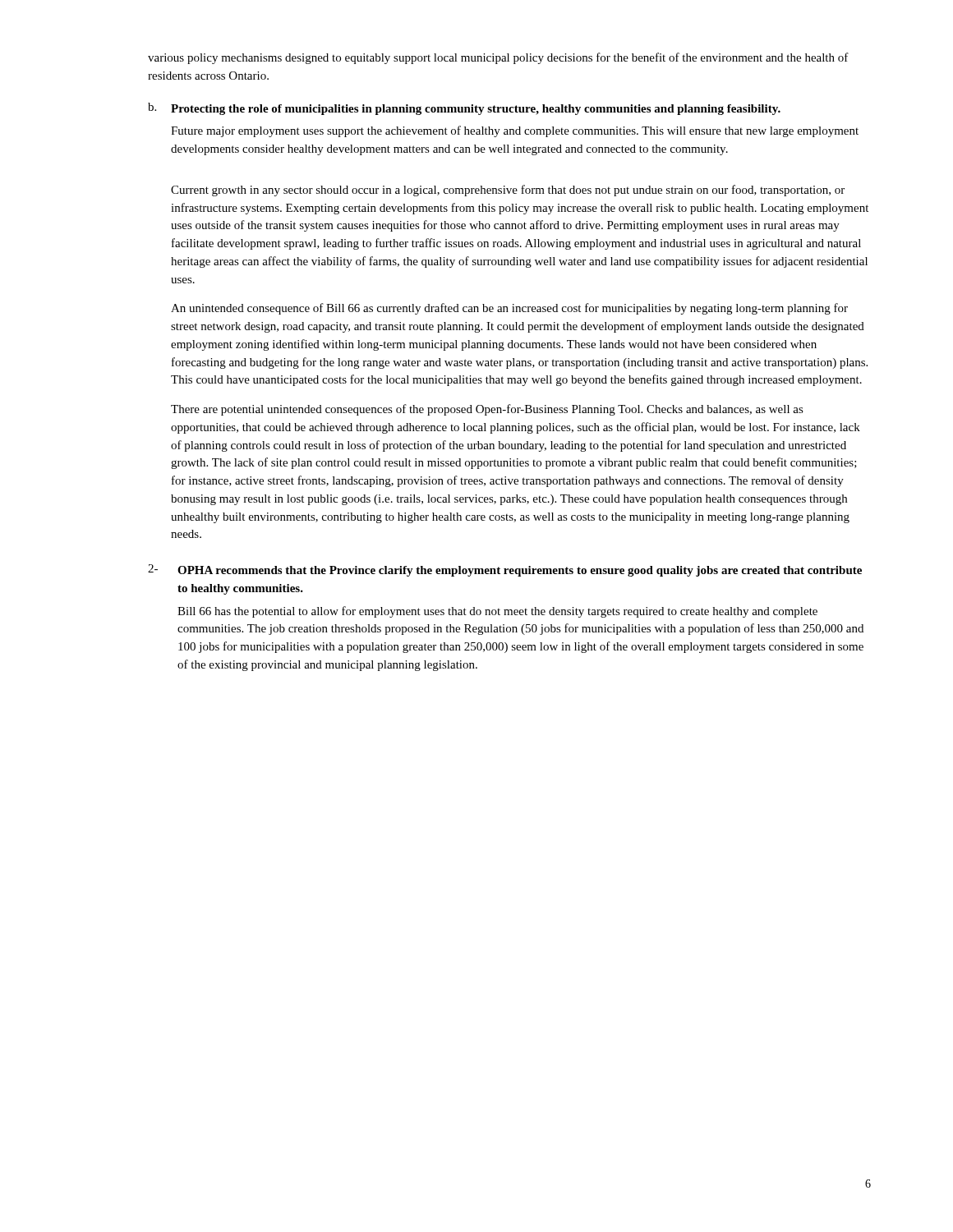Find the text starting "An unintended consequence of Bill 66"
The height and width of the screenshot is (1232, 953).
521,345
